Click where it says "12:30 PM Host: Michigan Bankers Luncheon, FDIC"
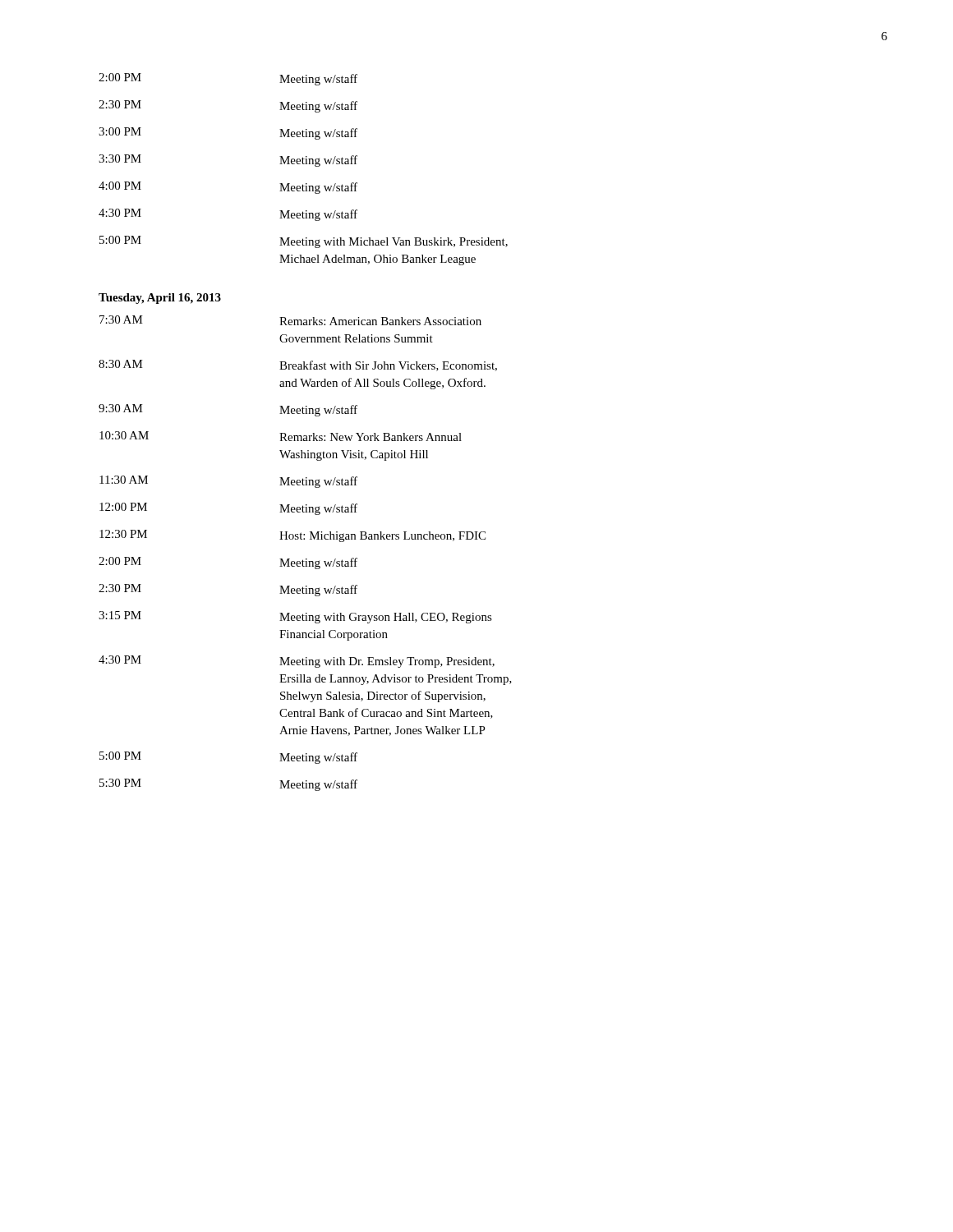953x1232 pixels. point(493,536)
